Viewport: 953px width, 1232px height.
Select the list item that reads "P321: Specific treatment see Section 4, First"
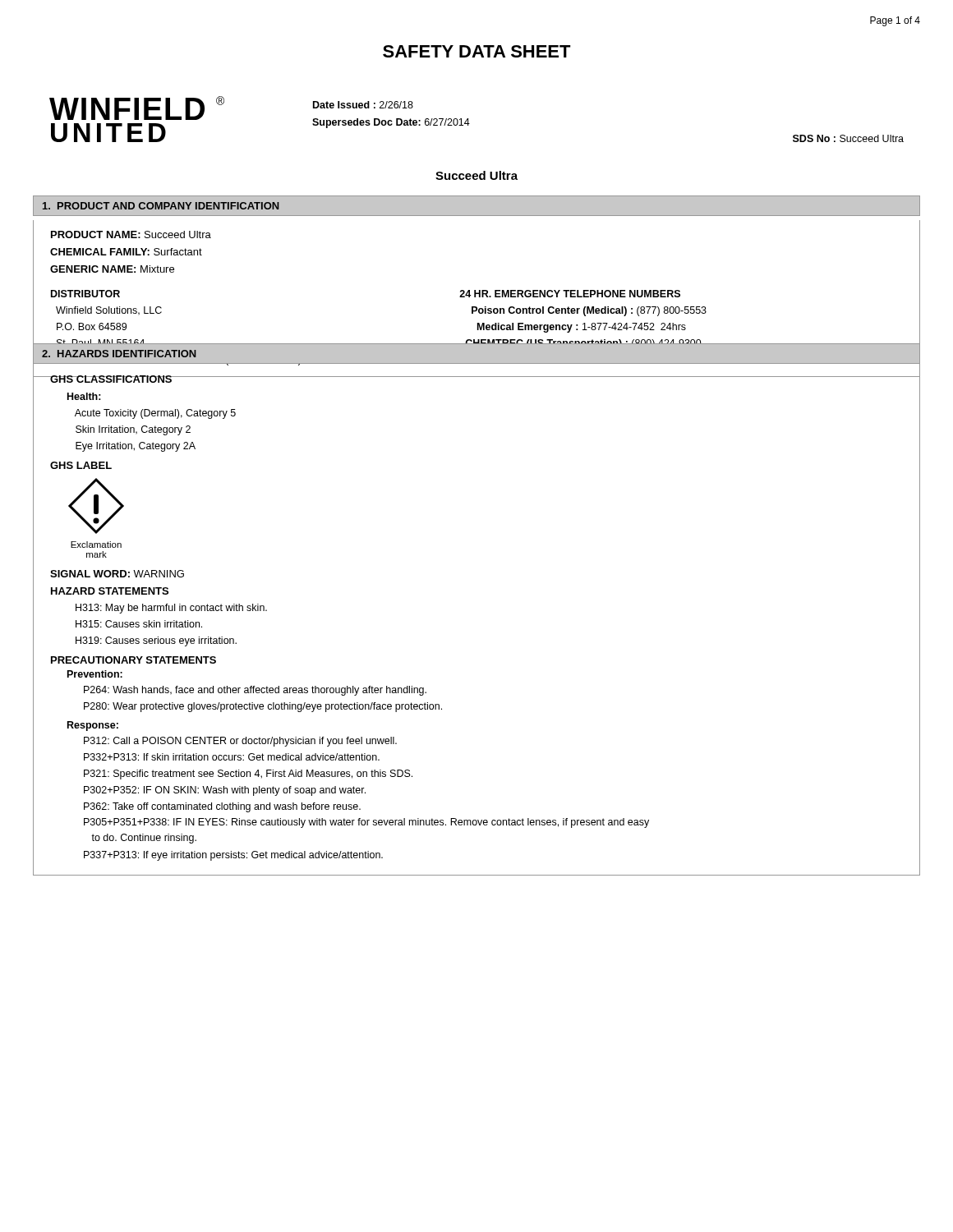248,774
